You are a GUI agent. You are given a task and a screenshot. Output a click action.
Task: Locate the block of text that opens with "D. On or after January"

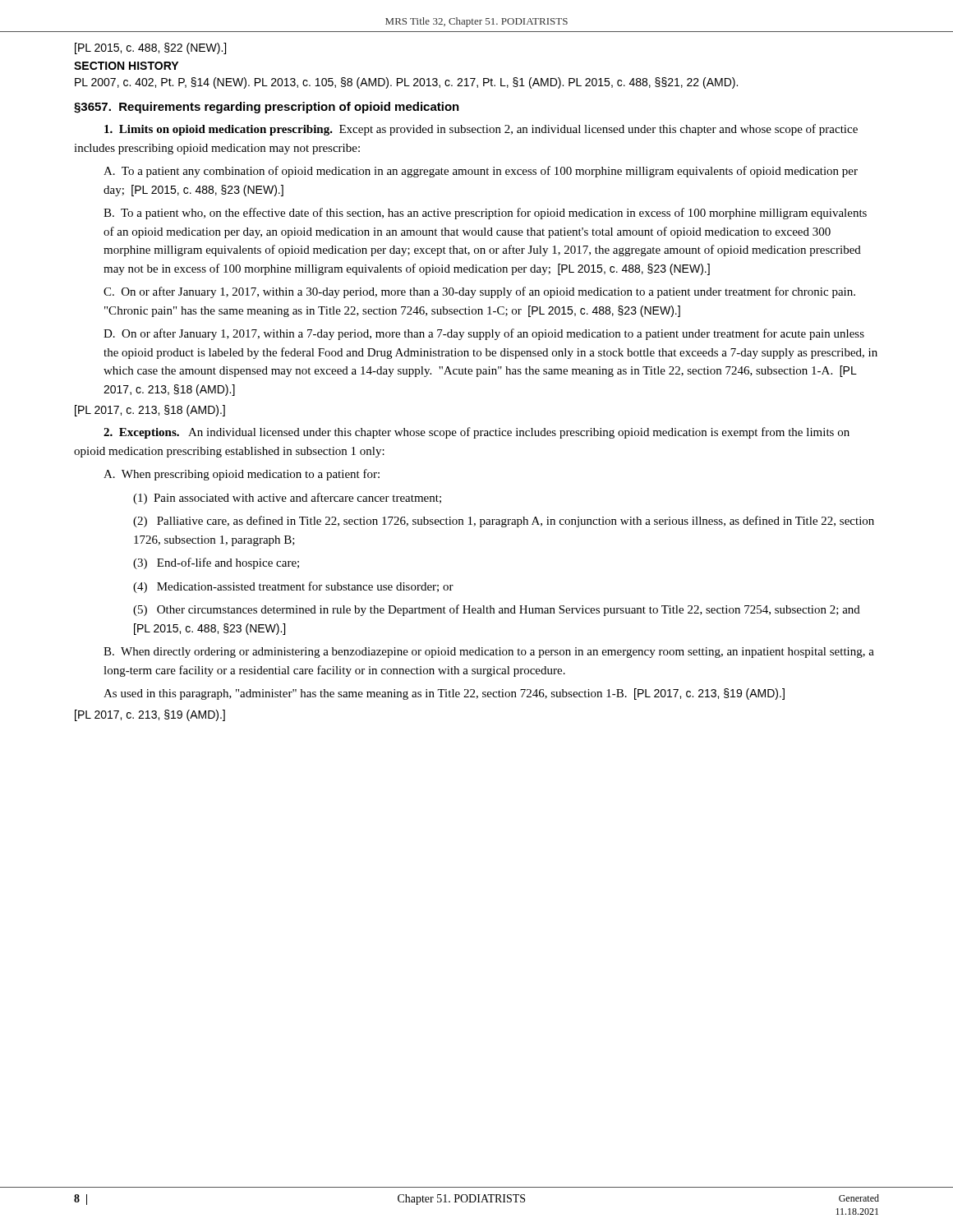(x=491, y=361)
